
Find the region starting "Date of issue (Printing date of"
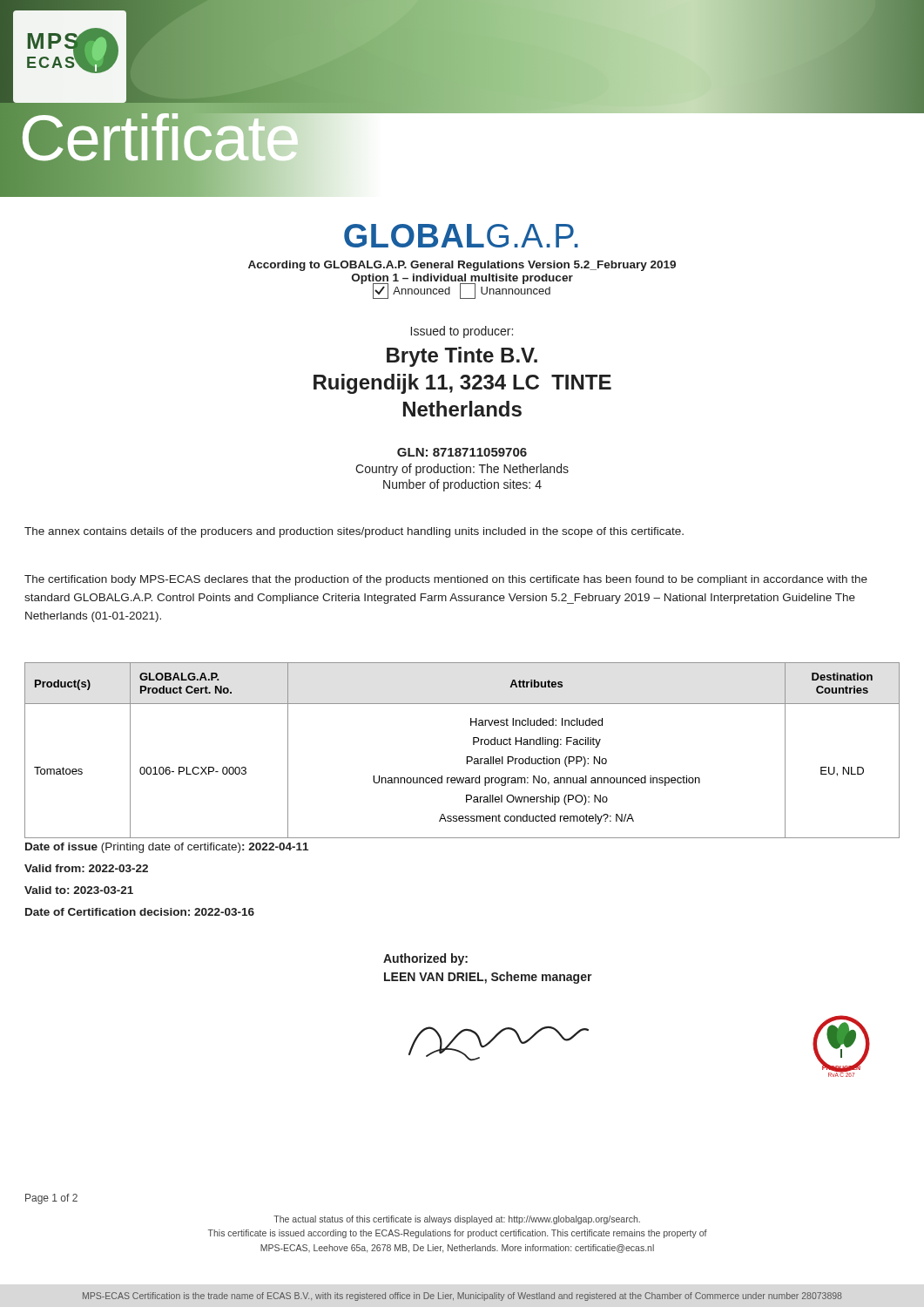[x=167, y=848]
